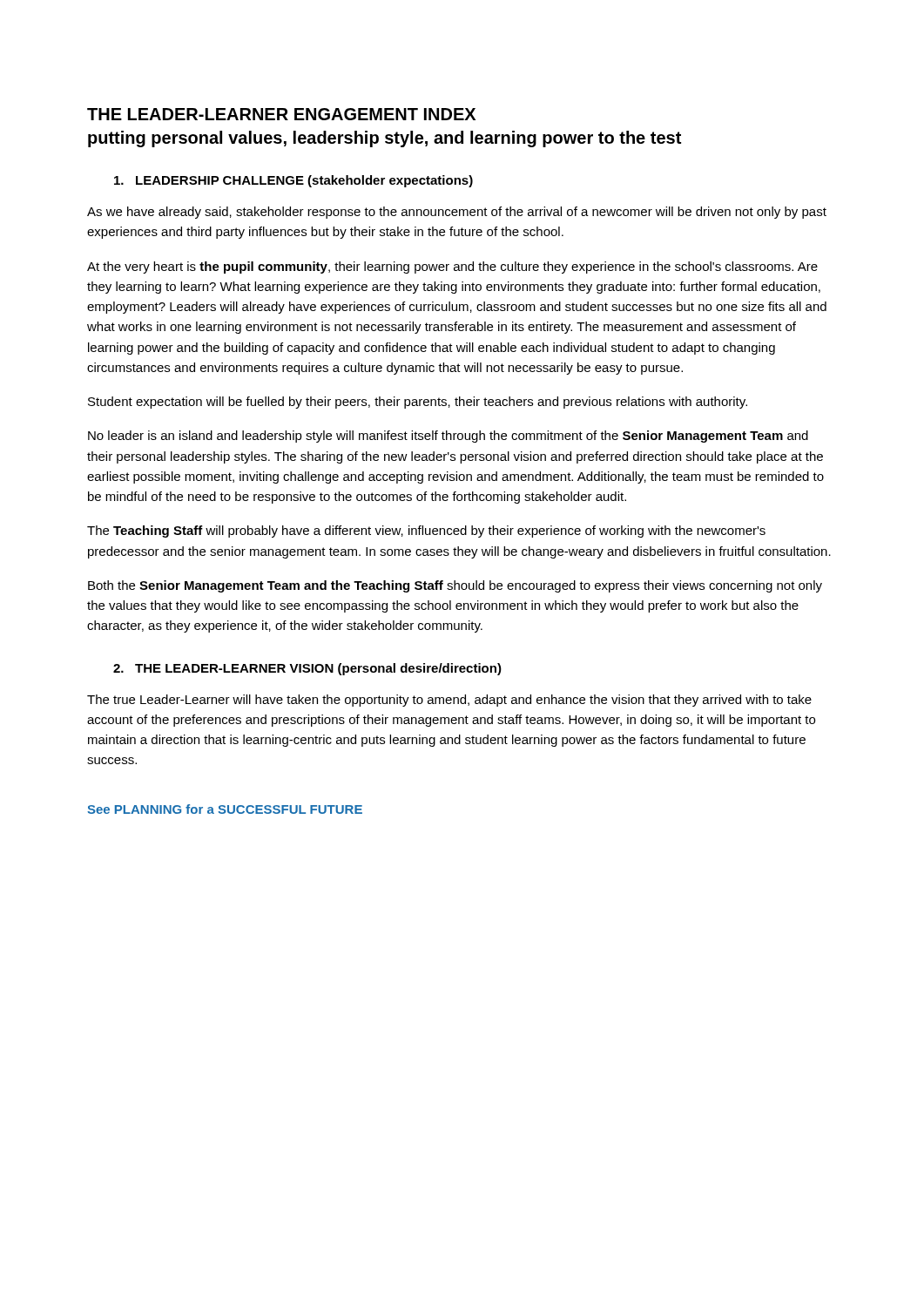Point to the text starting "Student expectation will be fuelled by their peers,"

pyautogui.click(x=418, y=401)
